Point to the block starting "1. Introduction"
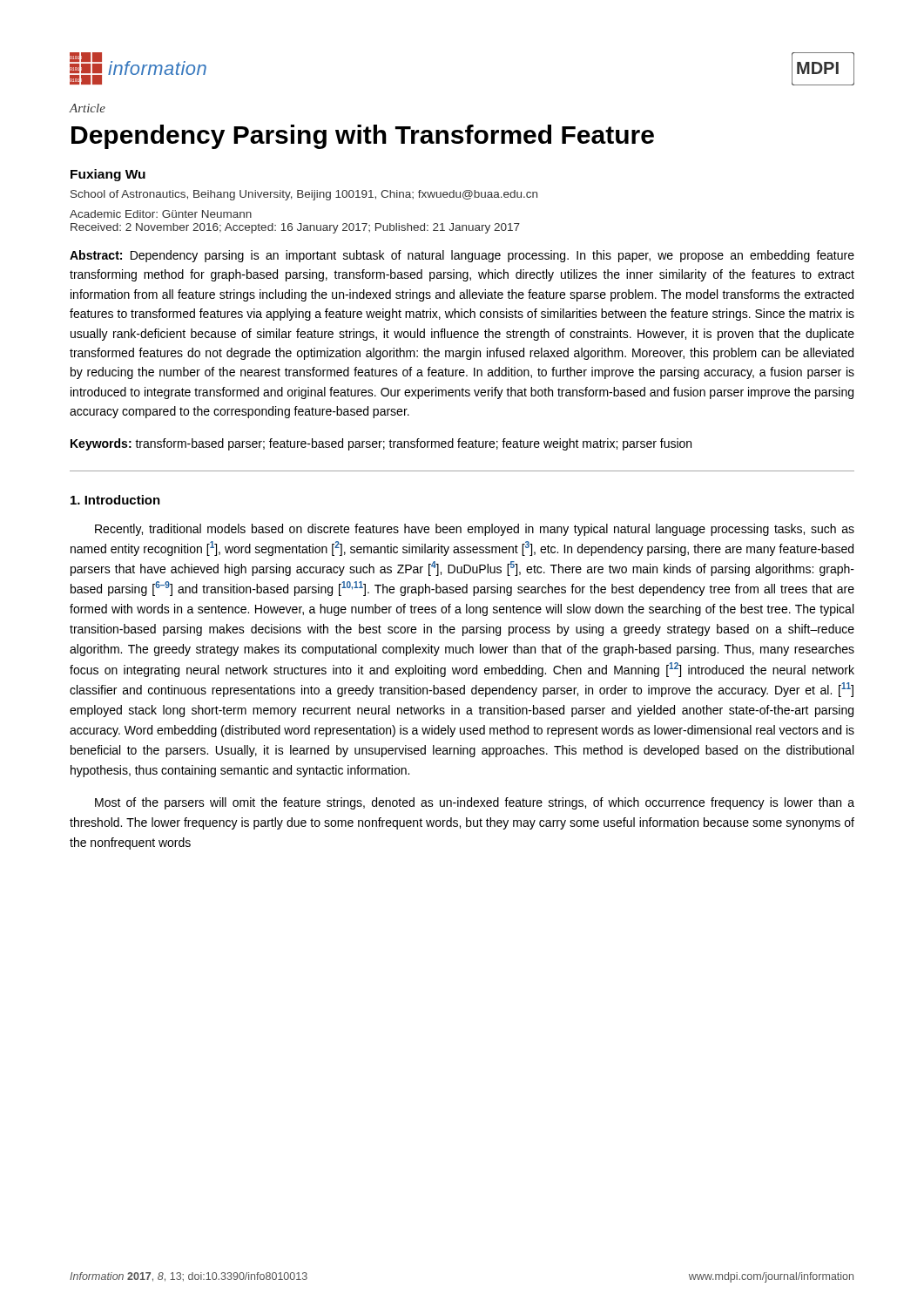This screenshot has height=1307, width=924. 115,500
